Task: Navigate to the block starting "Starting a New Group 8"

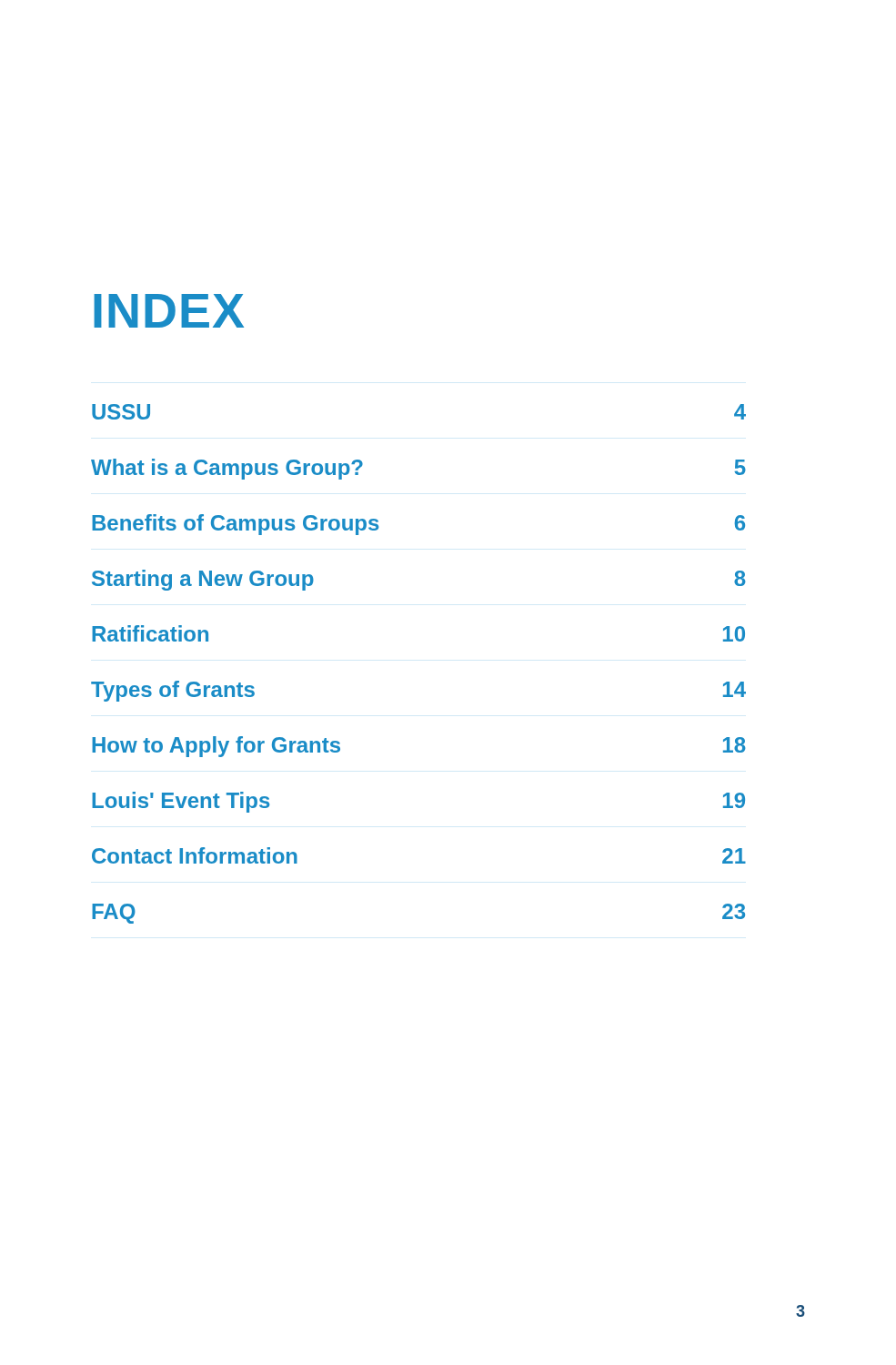Action: tap(205, 580)
